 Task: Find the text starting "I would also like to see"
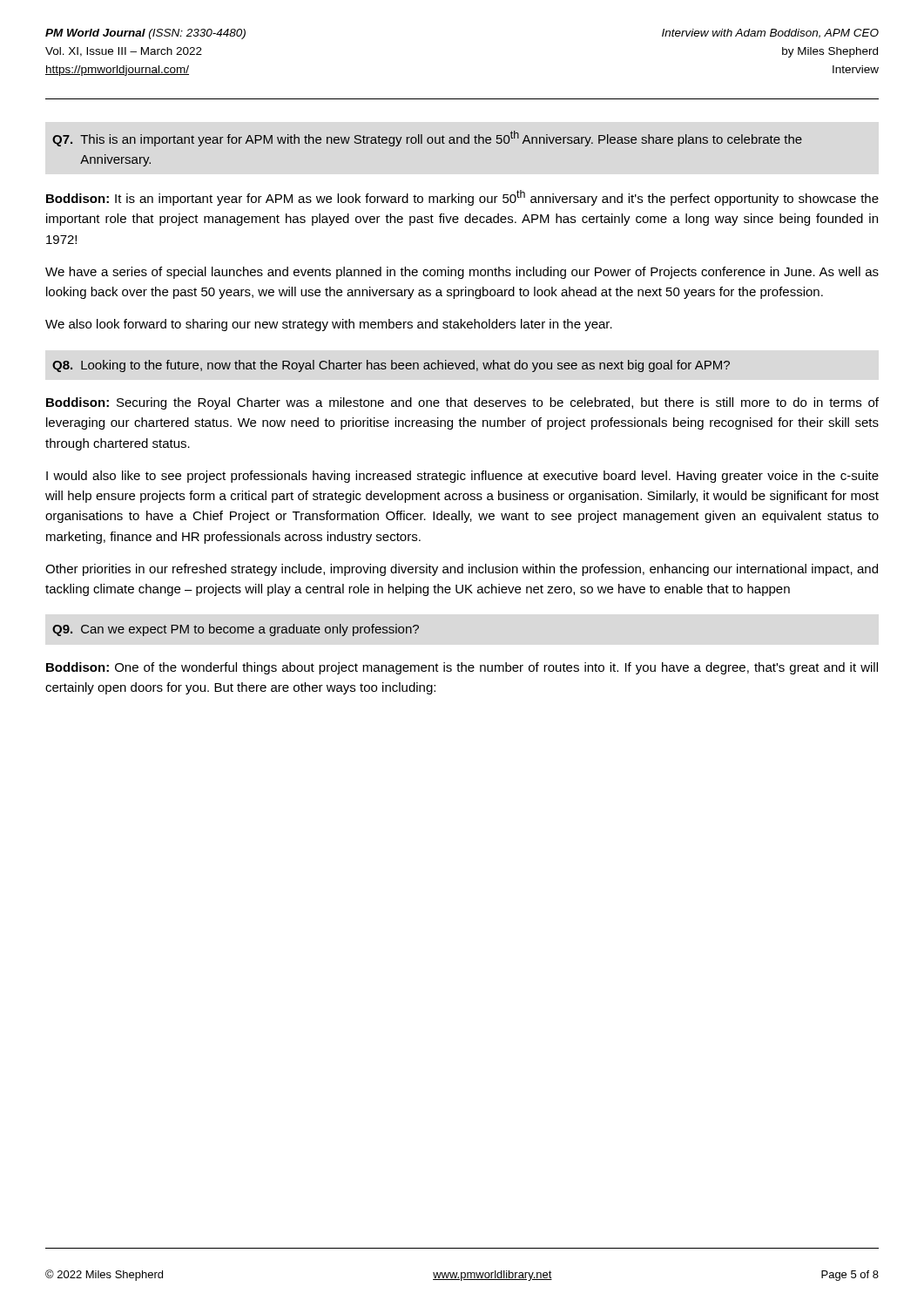[x=462, y=505]
